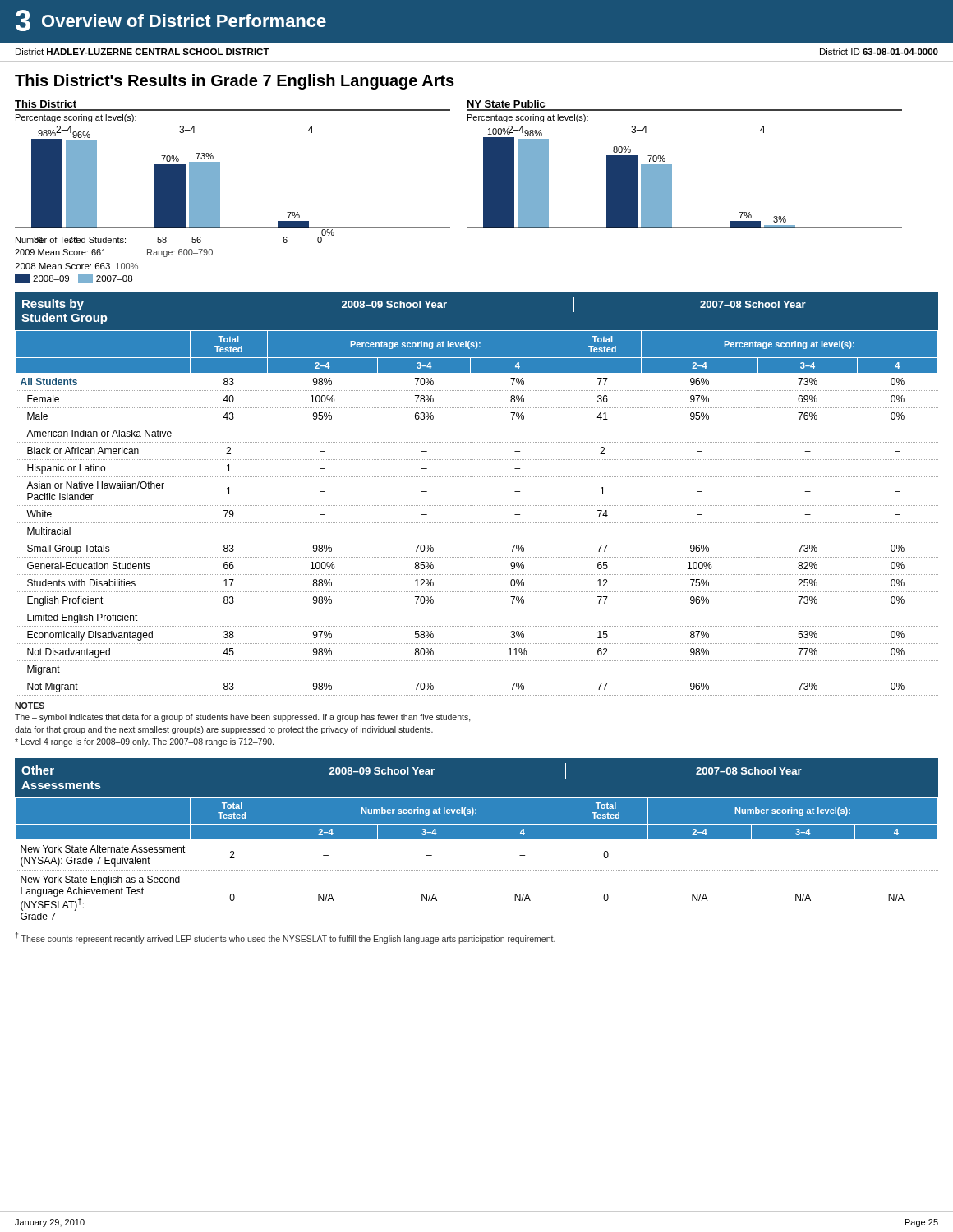Select the element starting "District HADLEY-LUZERNE CENTRAL SCHOOL DISTRICT"

[x=476, y=52]
